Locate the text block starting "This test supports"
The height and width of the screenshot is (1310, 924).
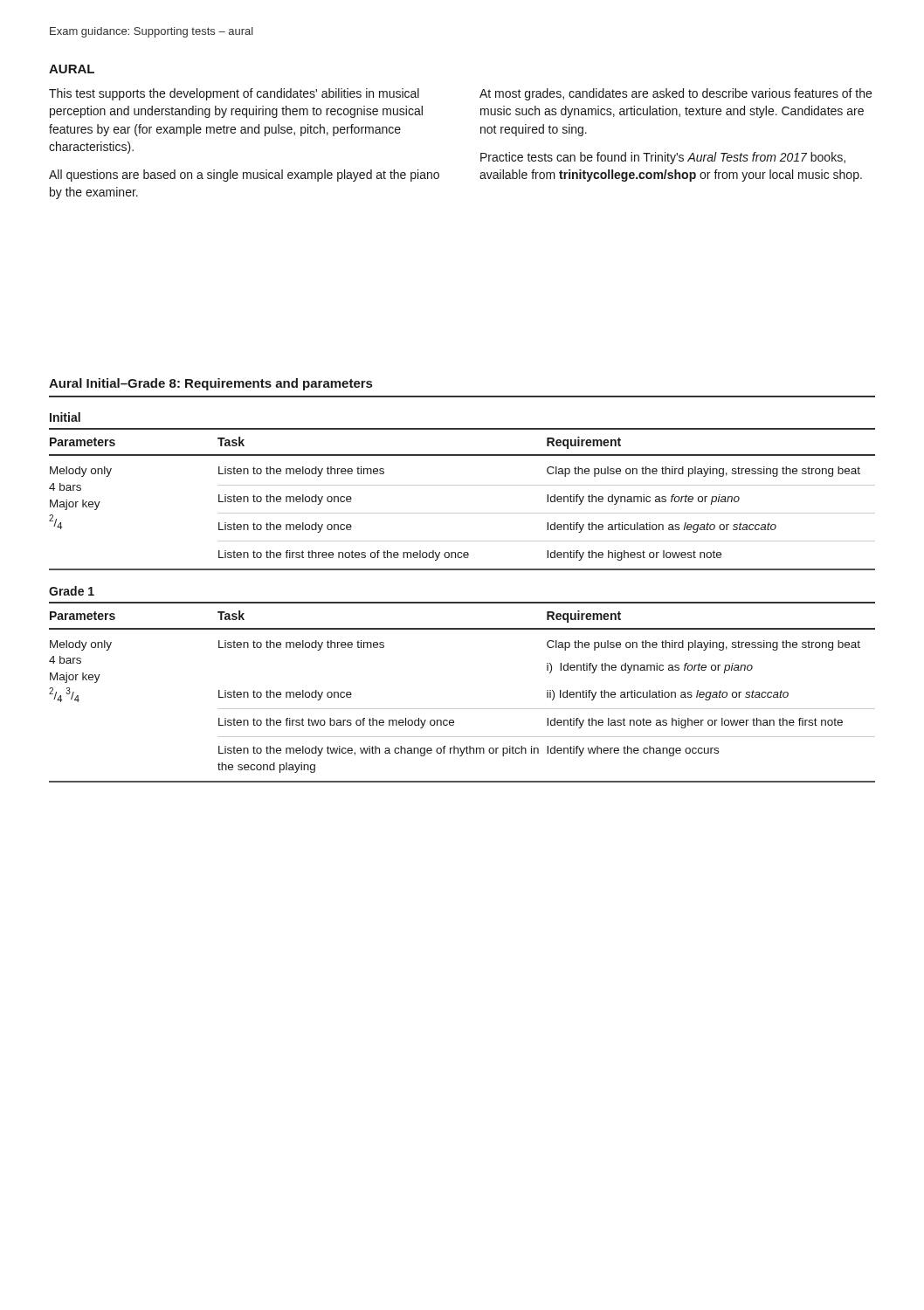pos(247,143)
